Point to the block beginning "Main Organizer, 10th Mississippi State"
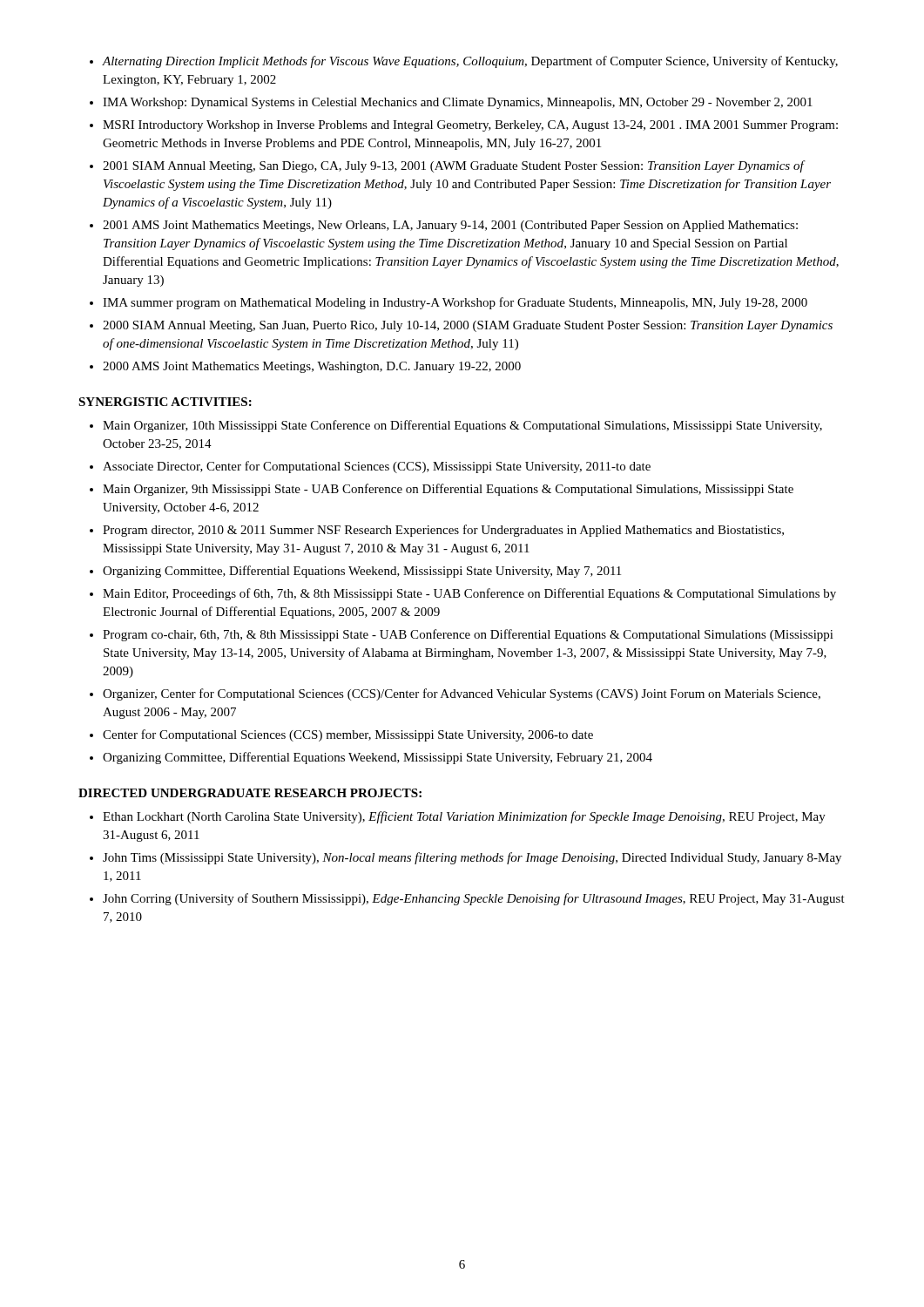Image resolution: width=924 pixels, height=1307 pixels. click(463, 434)
